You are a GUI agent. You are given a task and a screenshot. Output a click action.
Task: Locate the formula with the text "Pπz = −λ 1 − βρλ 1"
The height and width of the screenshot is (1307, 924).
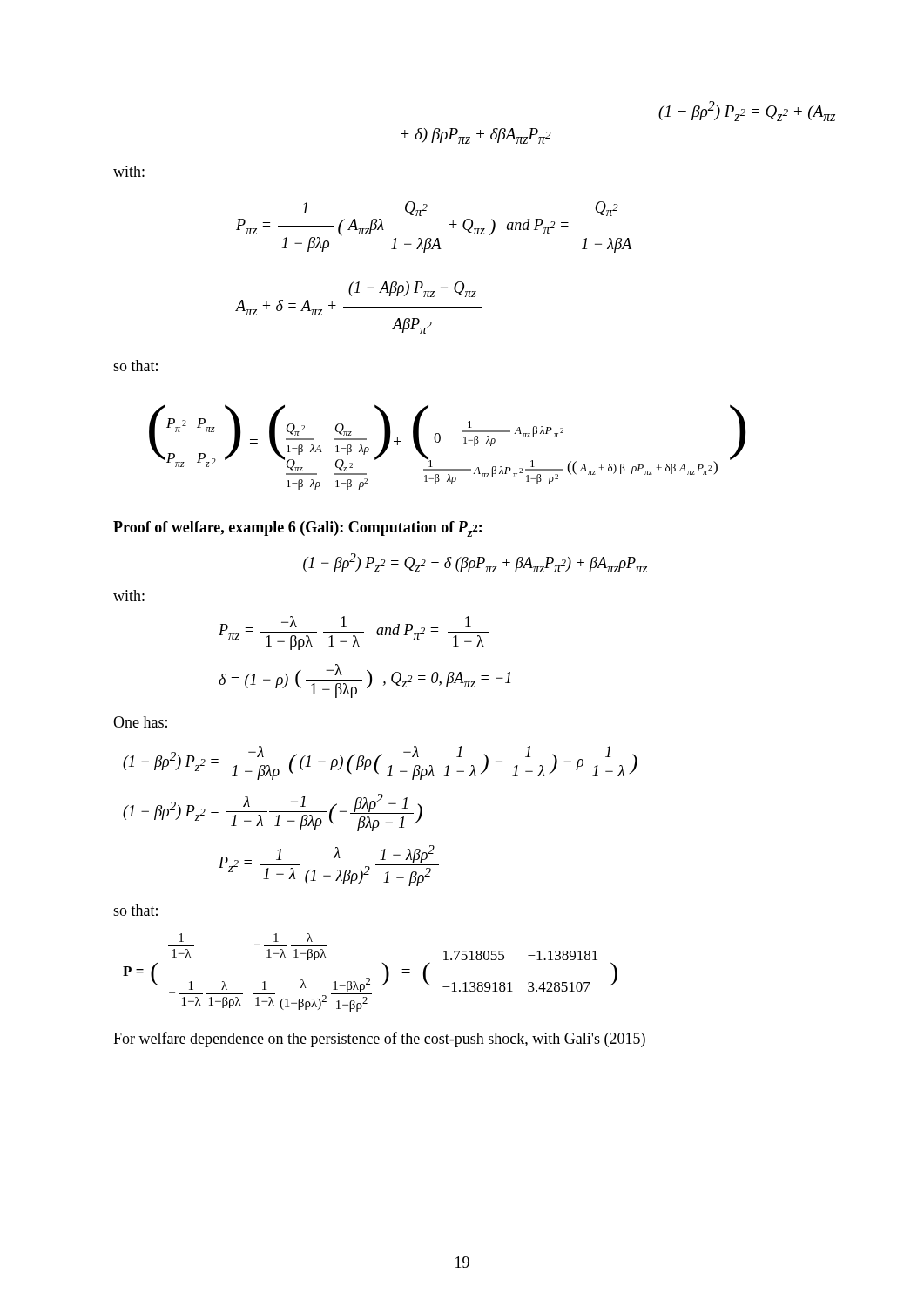pyautogui.click(x=365, y=656)
